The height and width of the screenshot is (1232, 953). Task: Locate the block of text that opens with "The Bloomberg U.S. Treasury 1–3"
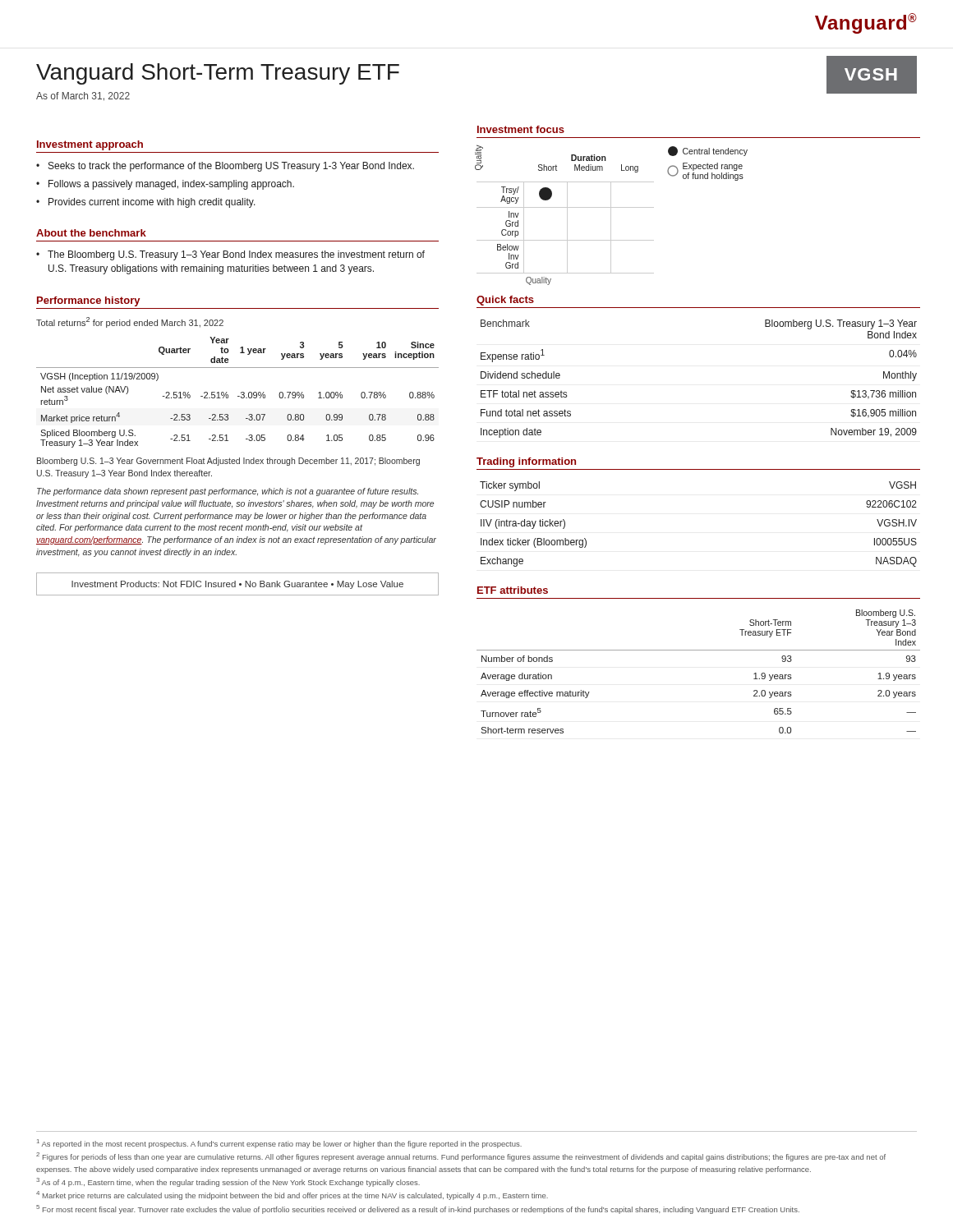click(x=236, y=262)
